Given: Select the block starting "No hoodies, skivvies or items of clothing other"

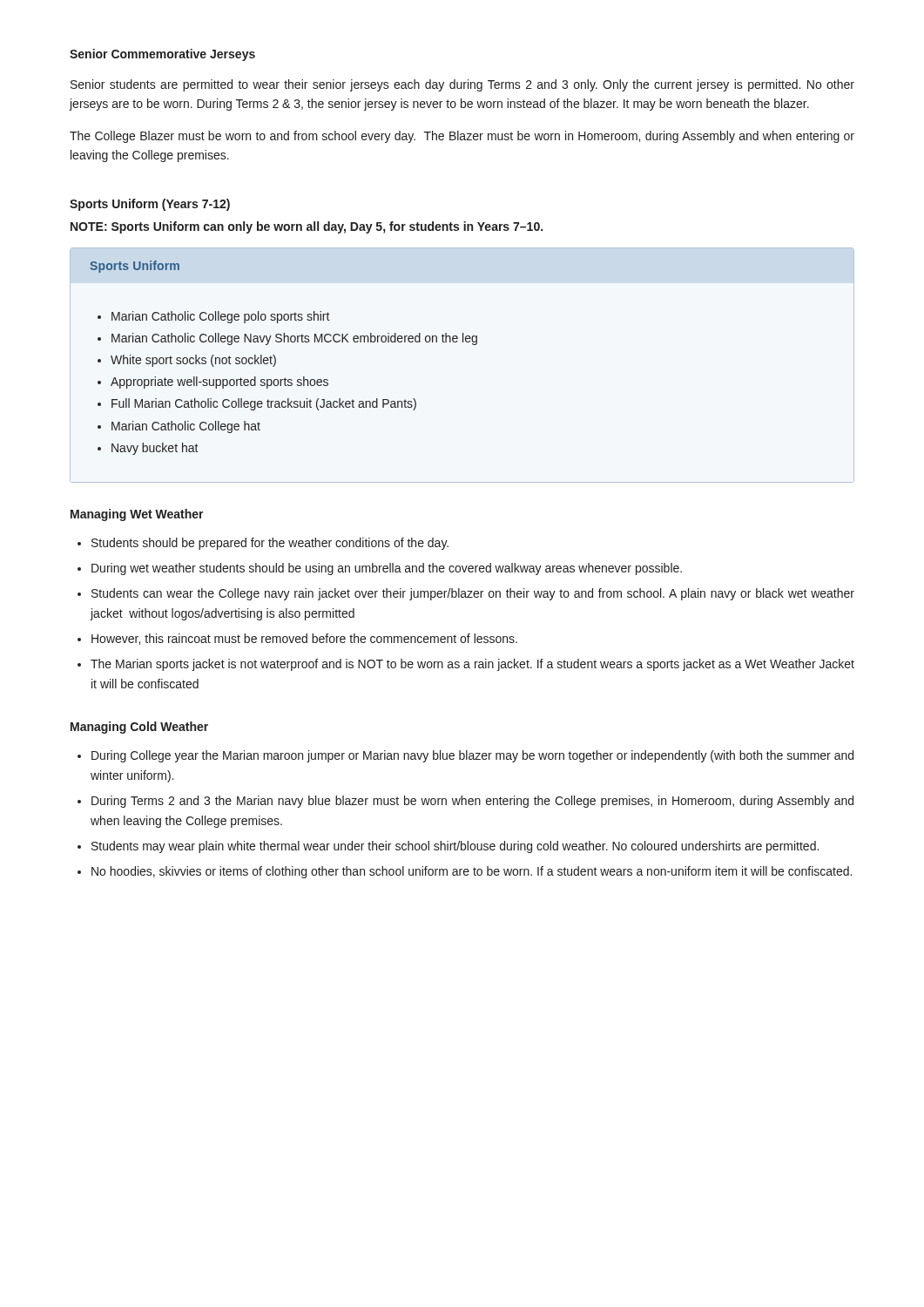Looking at the screenshot, I should click(472, 871).
